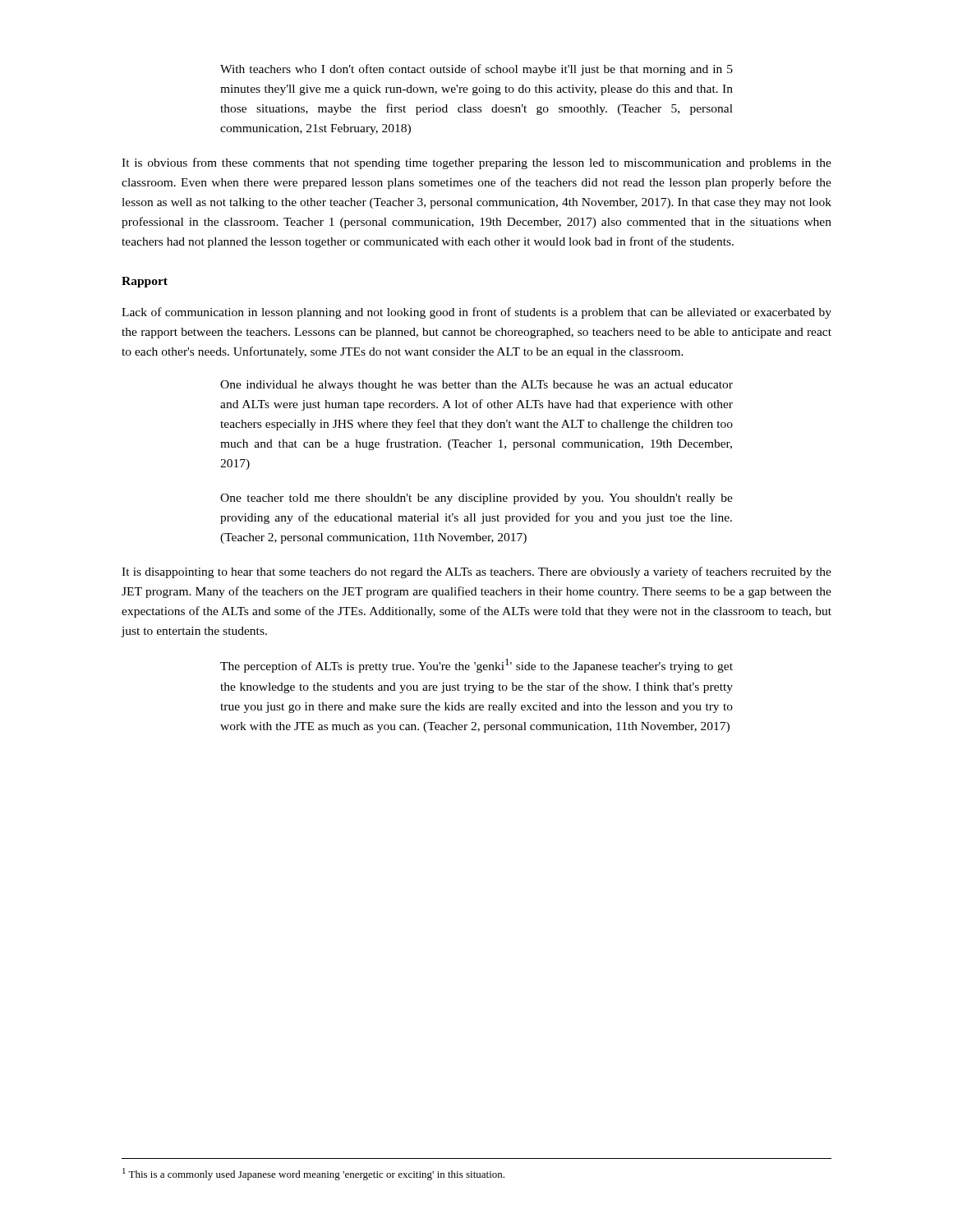
Task: Click on the element starting "With teachers who I don't"
Action: tap(476, 99)
